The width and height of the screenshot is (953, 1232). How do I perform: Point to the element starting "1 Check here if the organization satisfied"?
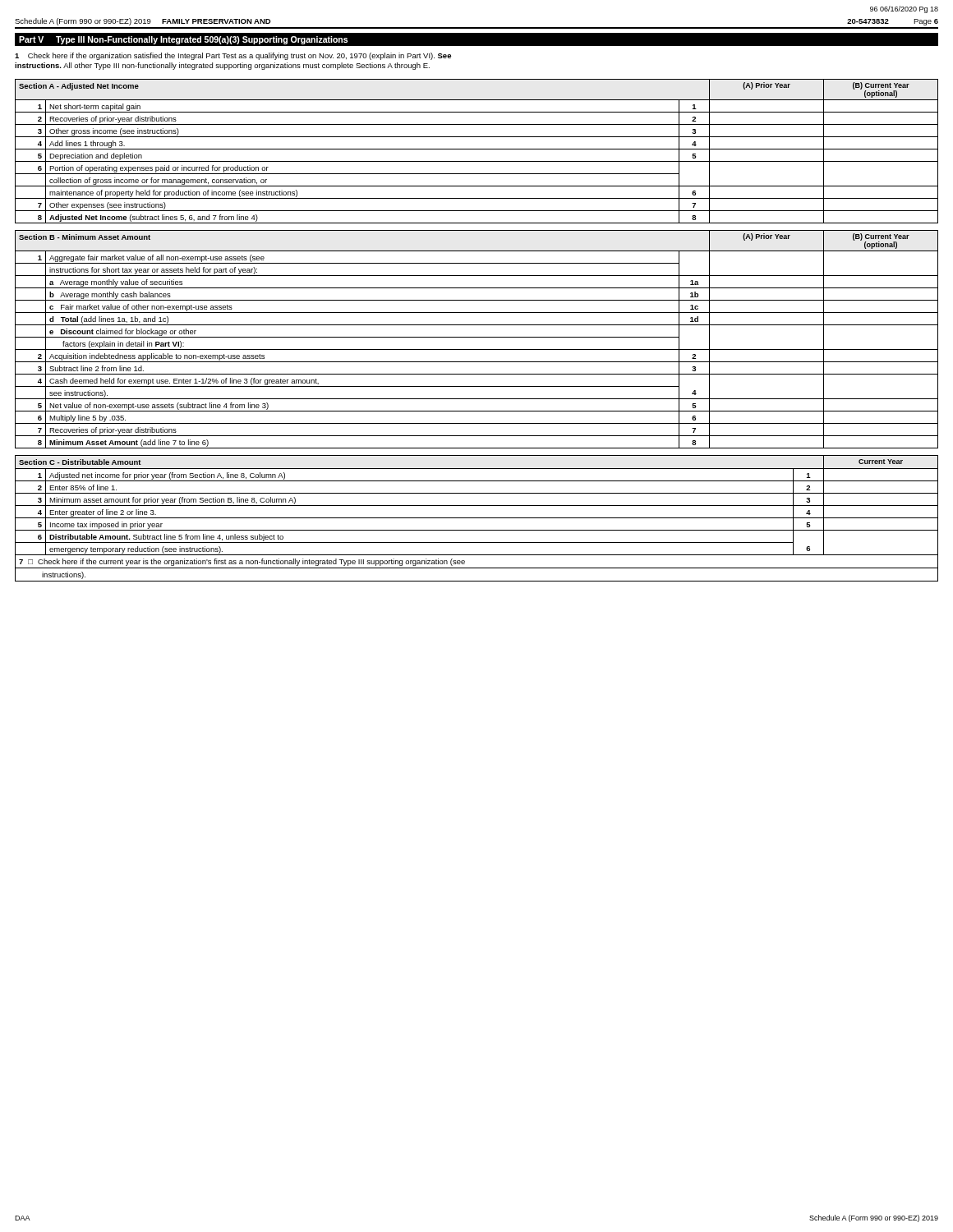[233, 60]
